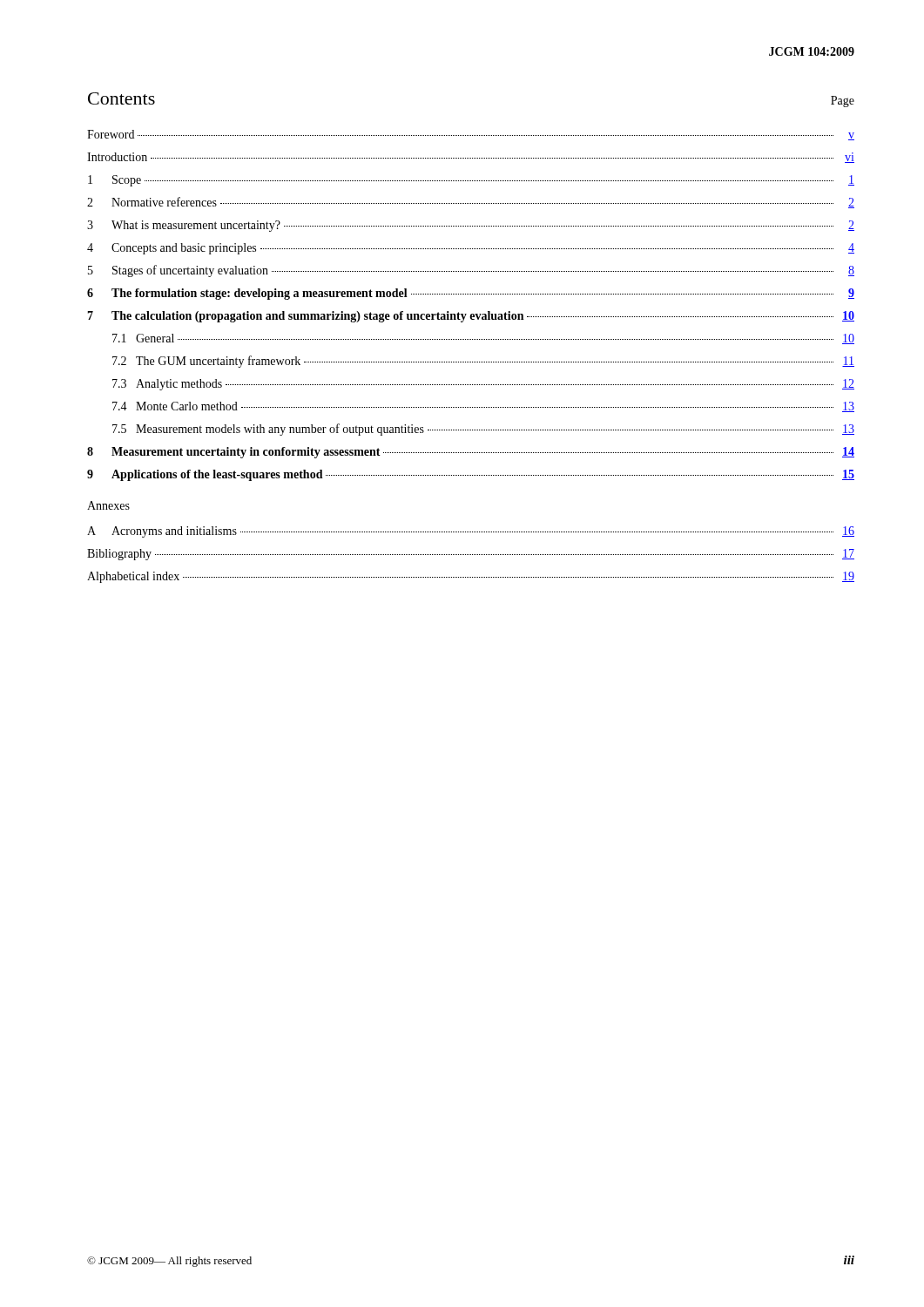
Task: Find the list item that says "3 What is measurement uncertainty? 2"
Action: (x=471, y=225)
